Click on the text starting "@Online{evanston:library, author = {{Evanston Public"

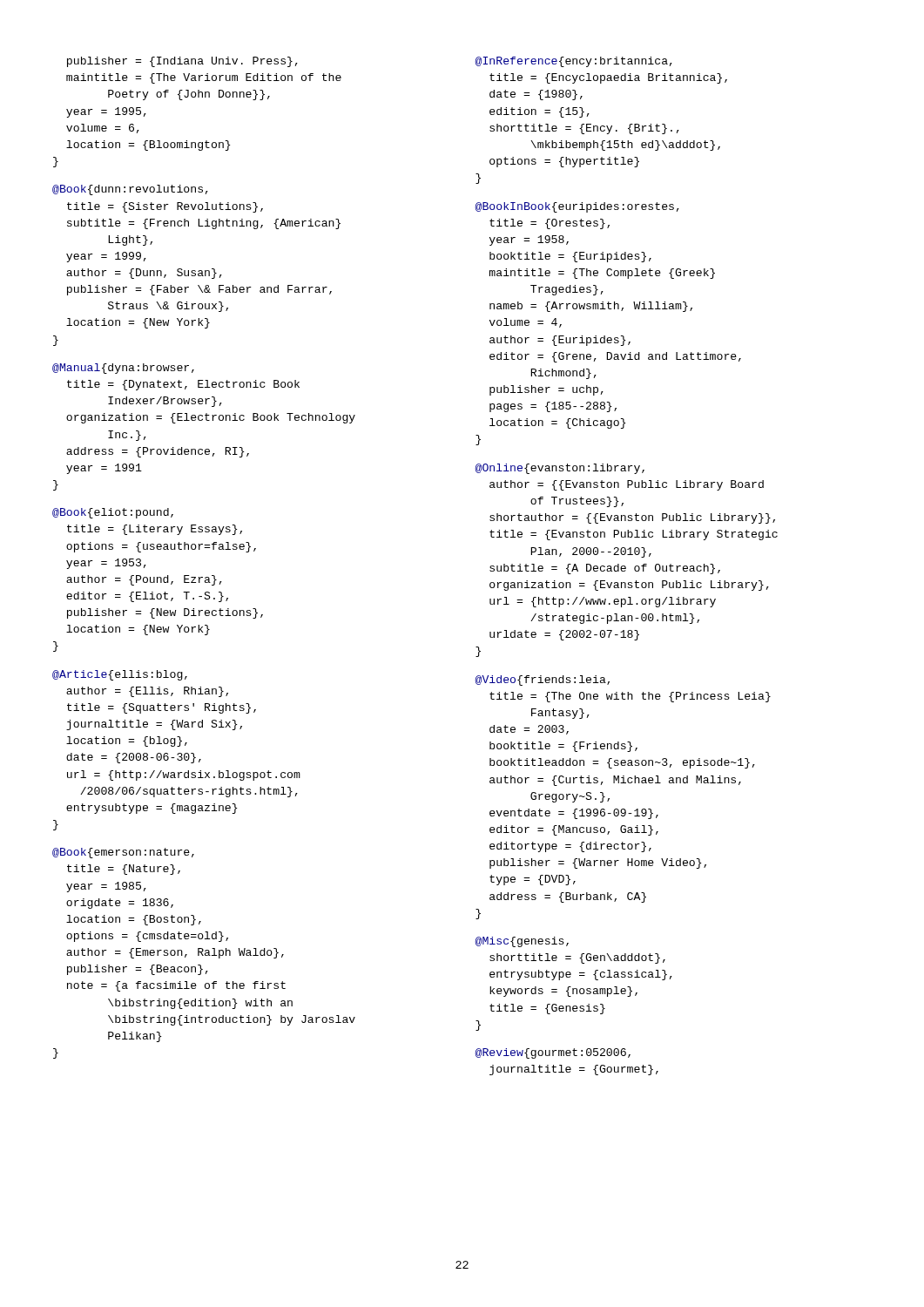(673, 560)
